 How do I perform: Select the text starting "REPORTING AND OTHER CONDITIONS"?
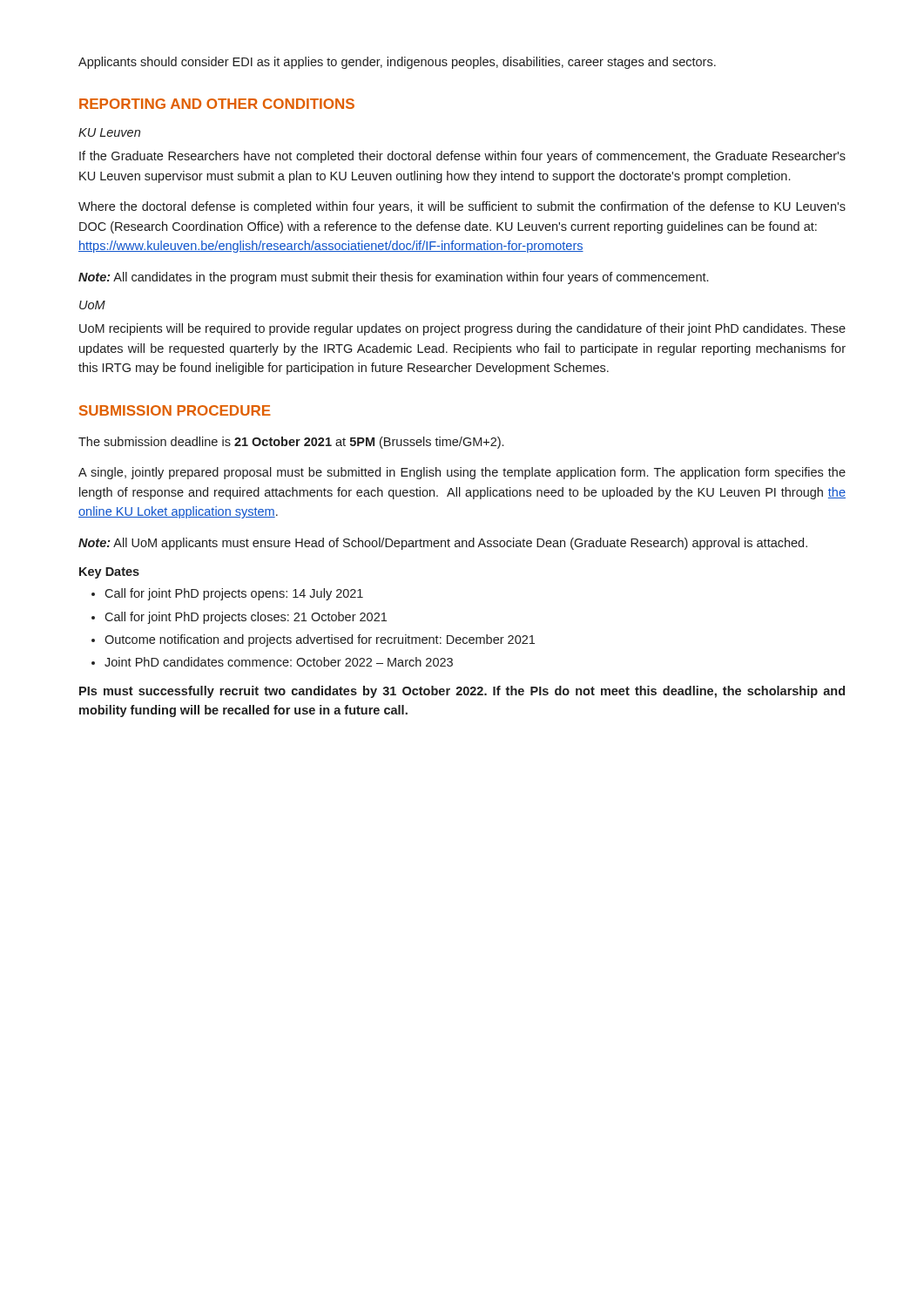click(217, 104)
